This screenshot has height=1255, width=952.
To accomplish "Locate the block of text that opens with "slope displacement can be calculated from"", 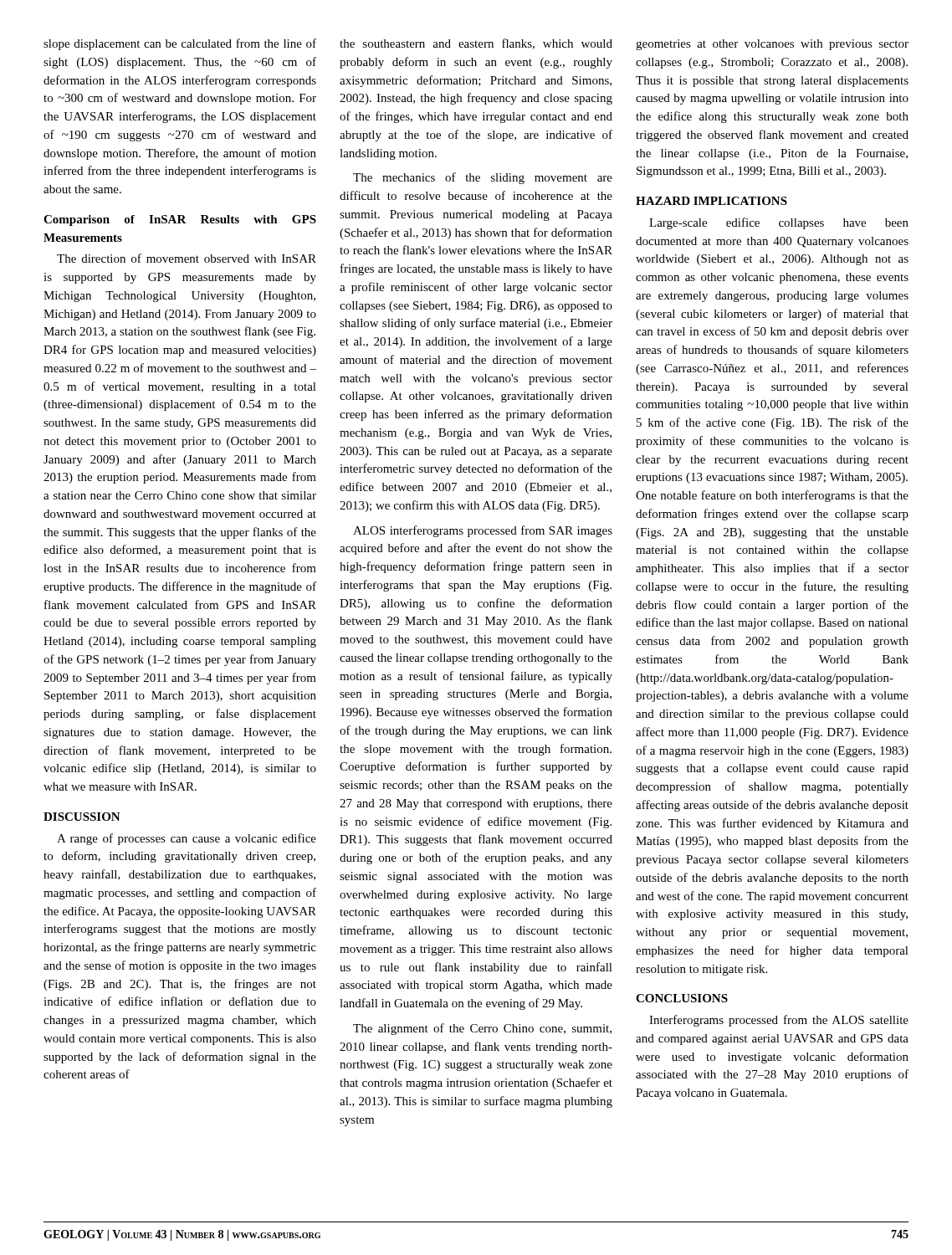I will 180,117.
